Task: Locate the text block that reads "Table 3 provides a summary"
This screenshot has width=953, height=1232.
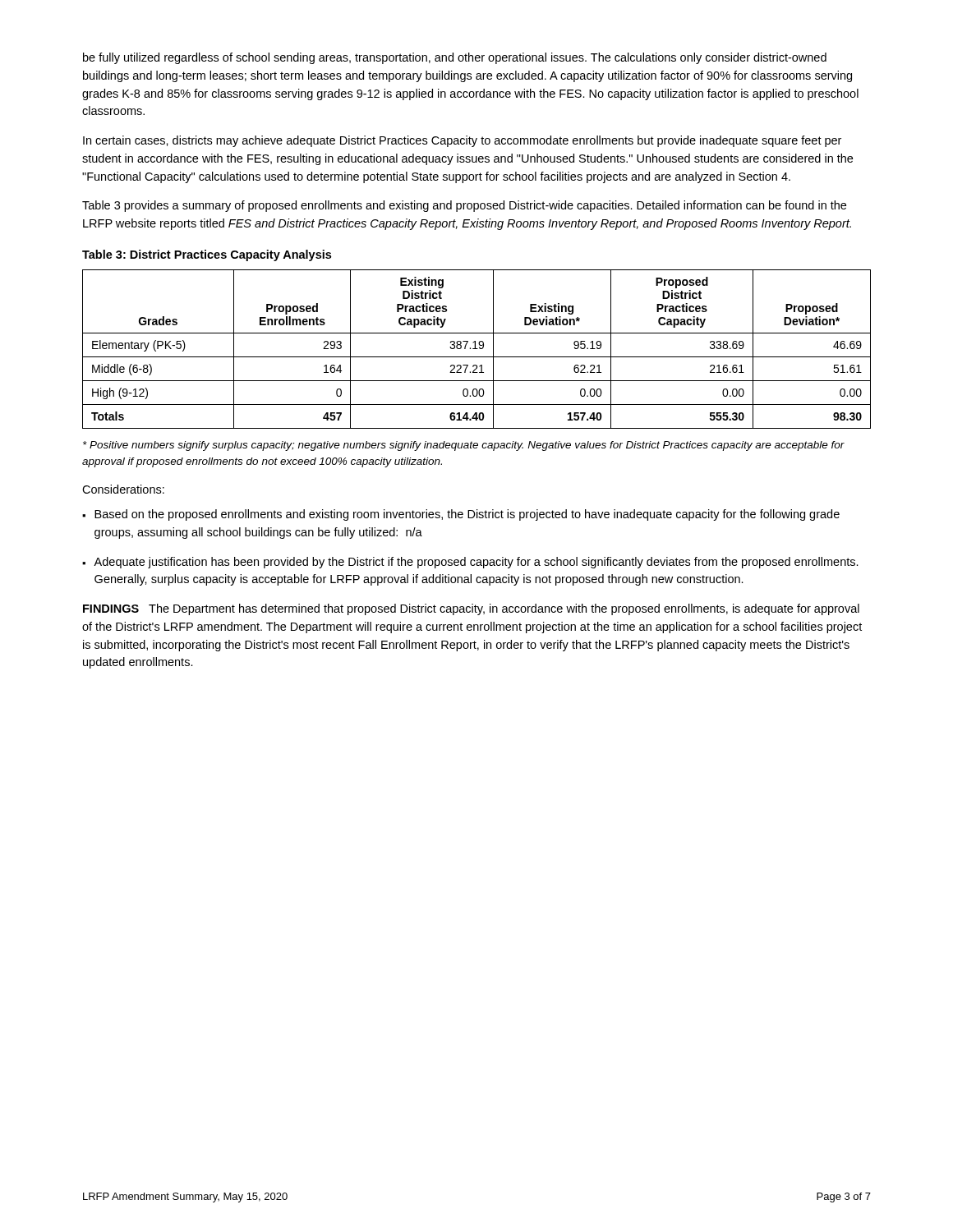Action: coord(476,215)
